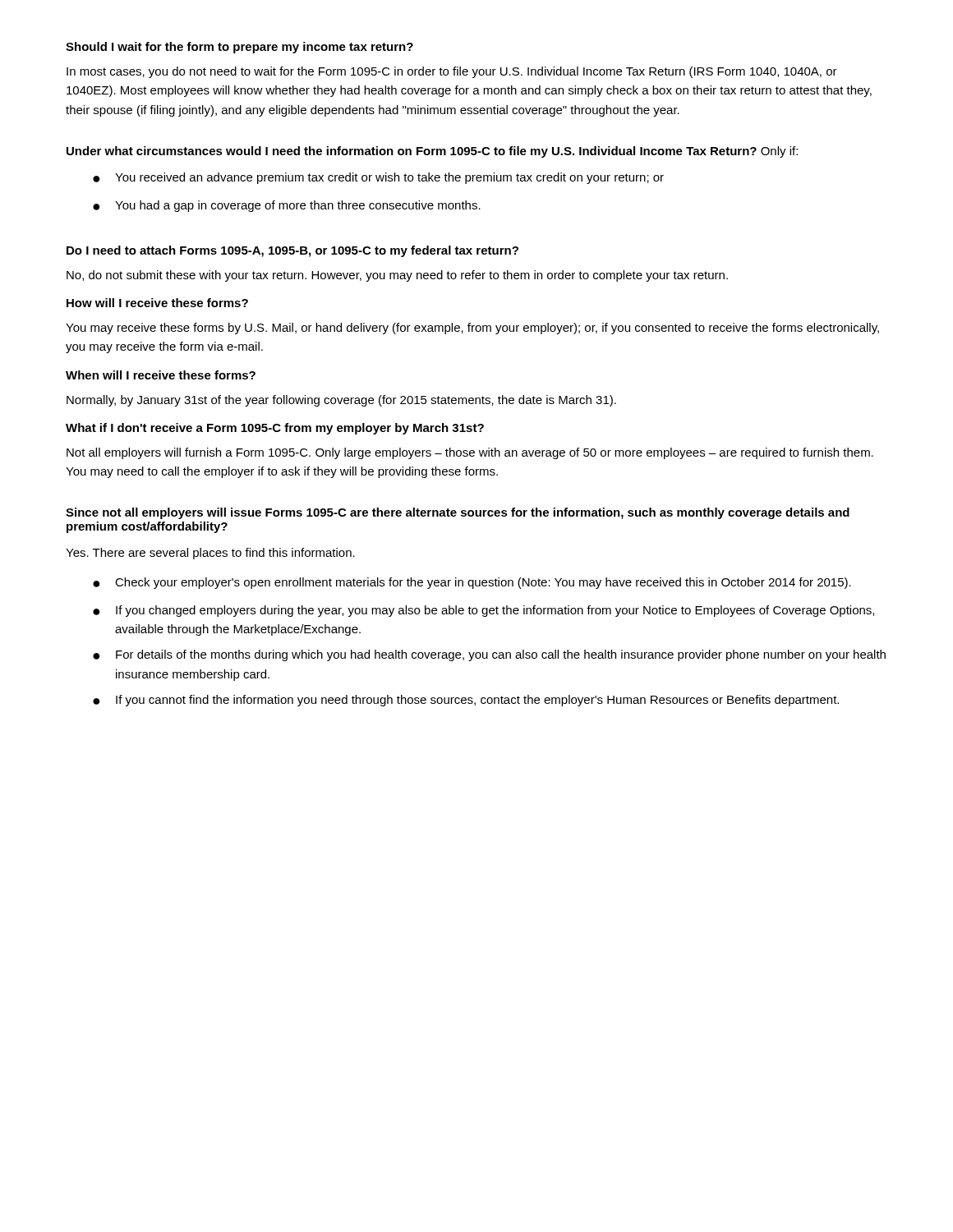The image size is (953, 1232).
Task: Find the block on this page that starts "Yes. There are several places to find"
Action: [211, 553]
